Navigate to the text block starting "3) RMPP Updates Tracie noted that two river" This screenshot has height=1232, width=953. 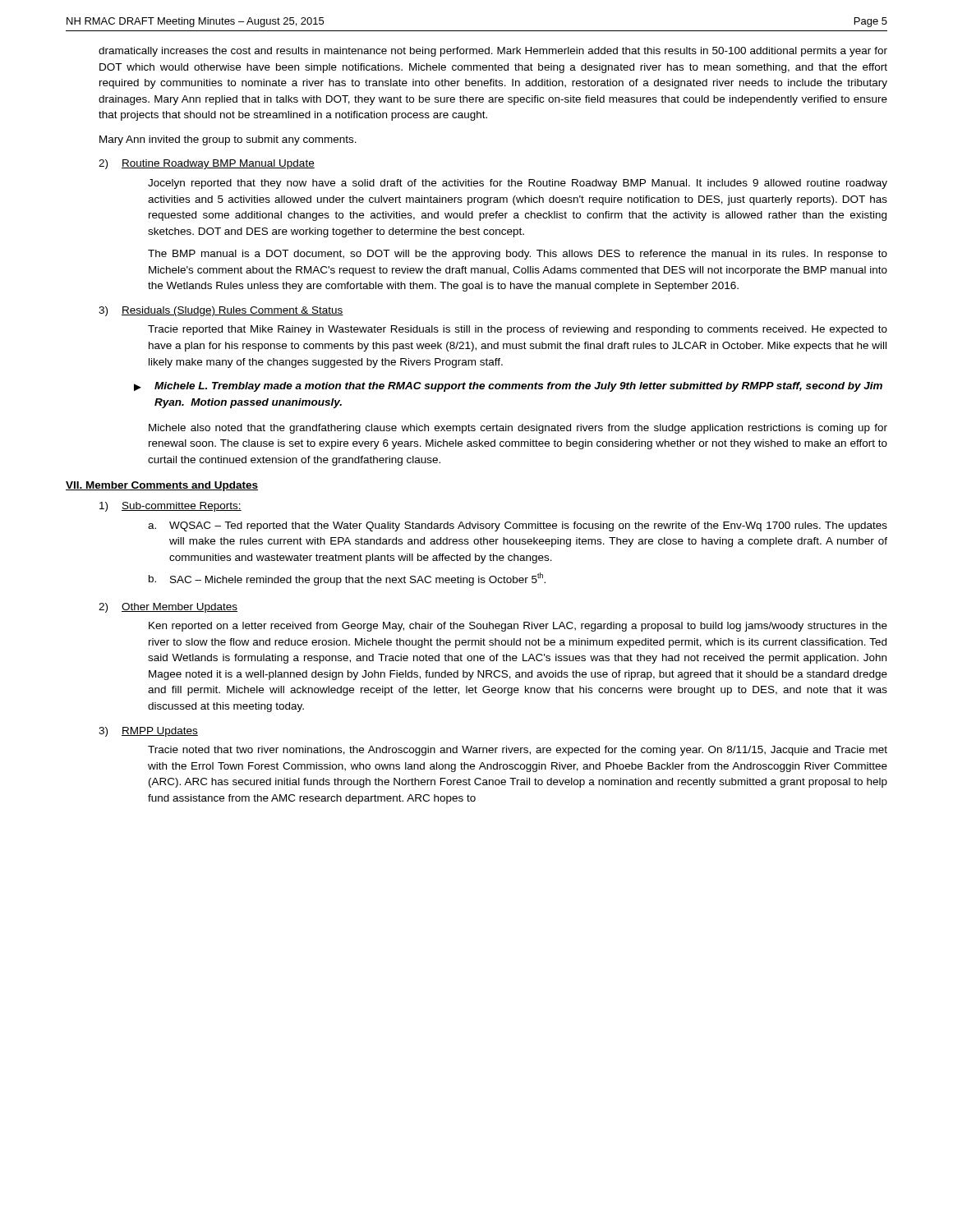pyautogui.click(x=493, y=764)
